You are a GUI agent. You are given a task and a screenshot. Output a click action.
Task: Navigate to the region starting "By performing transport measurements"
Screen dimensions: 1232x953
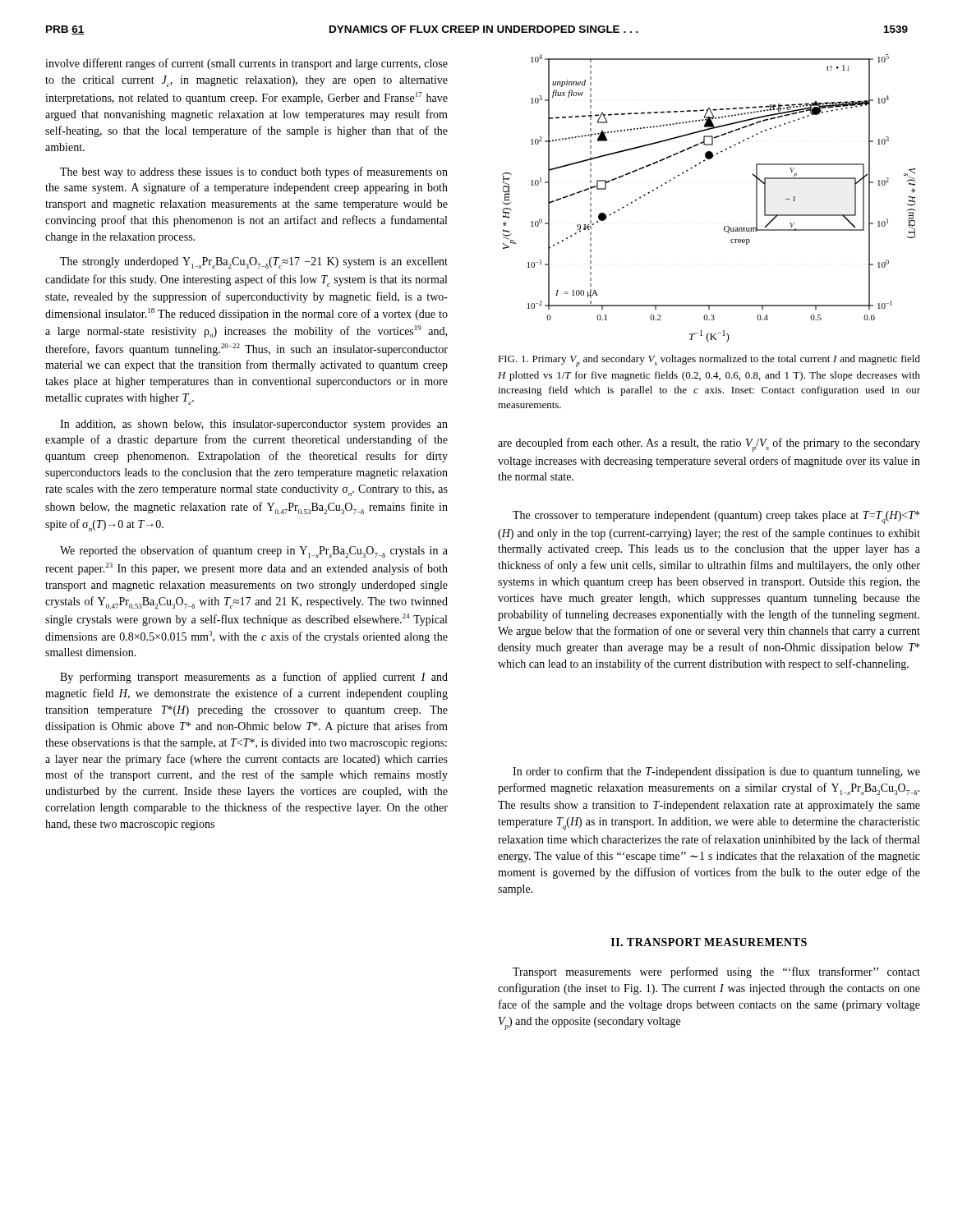coord(246,751)
